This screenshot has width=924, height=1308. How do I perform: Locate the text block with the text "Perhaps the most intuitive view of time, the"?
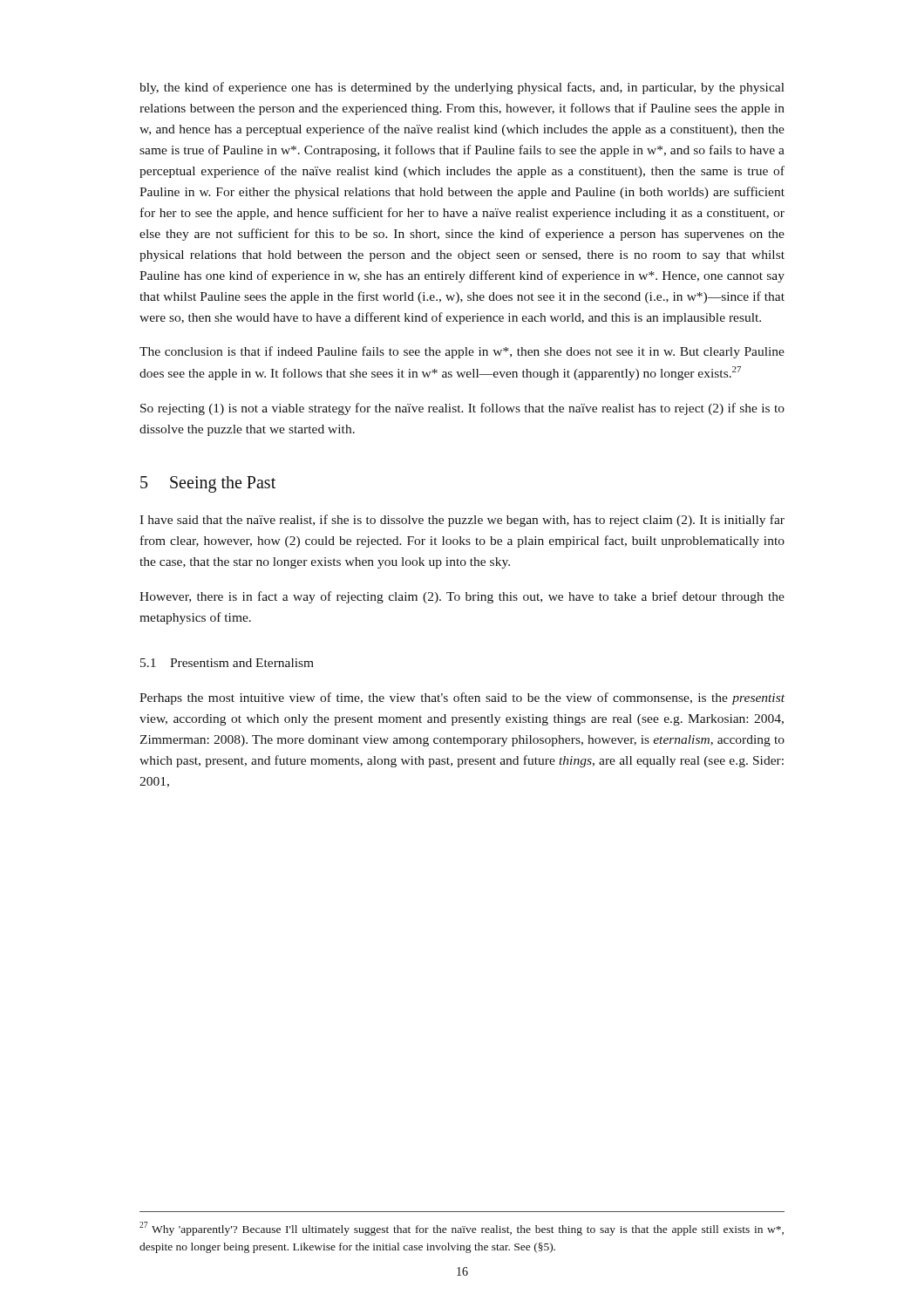point(462,739)
